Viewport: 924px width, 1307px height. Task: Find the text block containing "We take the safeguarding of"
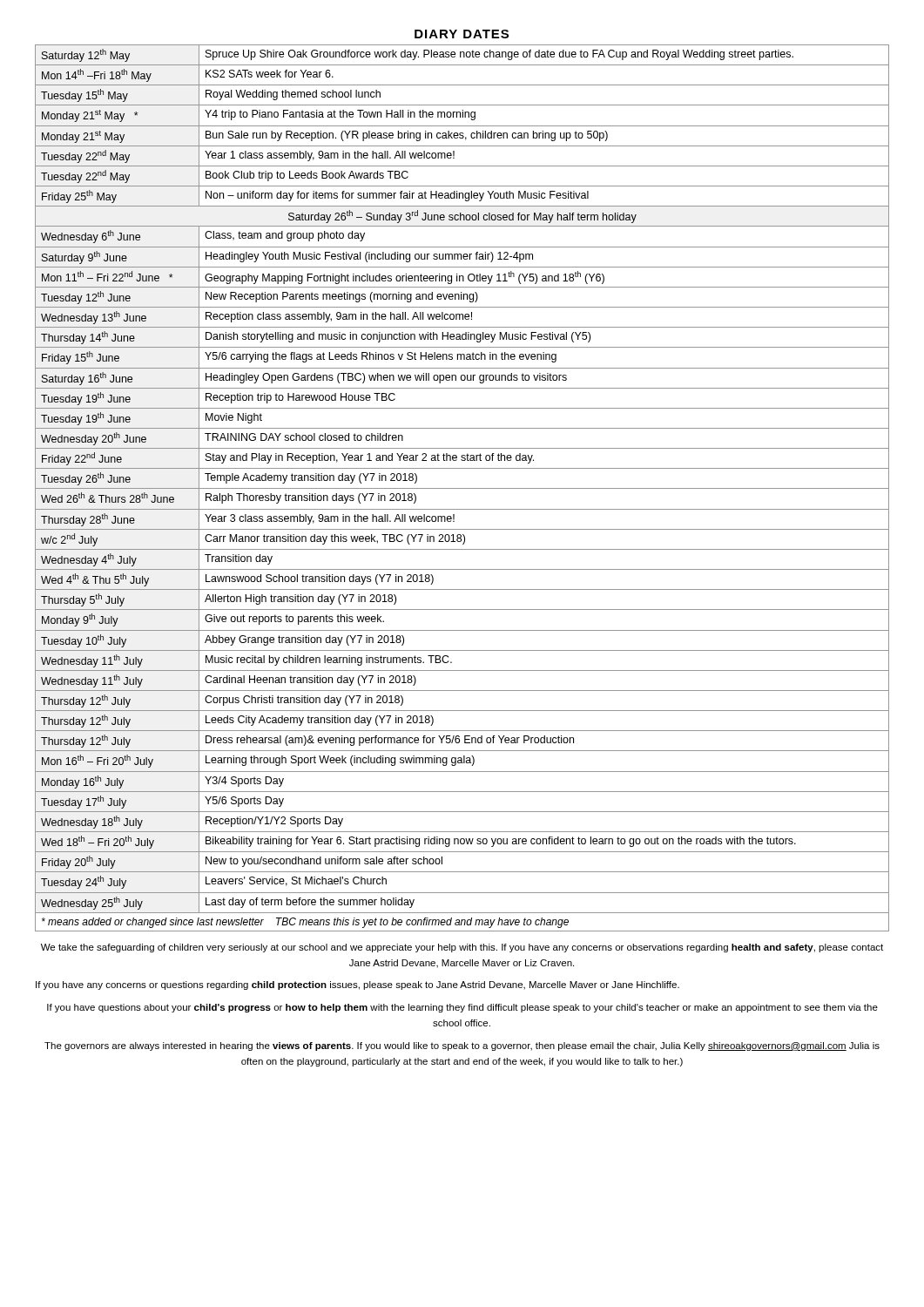point(462,955)
